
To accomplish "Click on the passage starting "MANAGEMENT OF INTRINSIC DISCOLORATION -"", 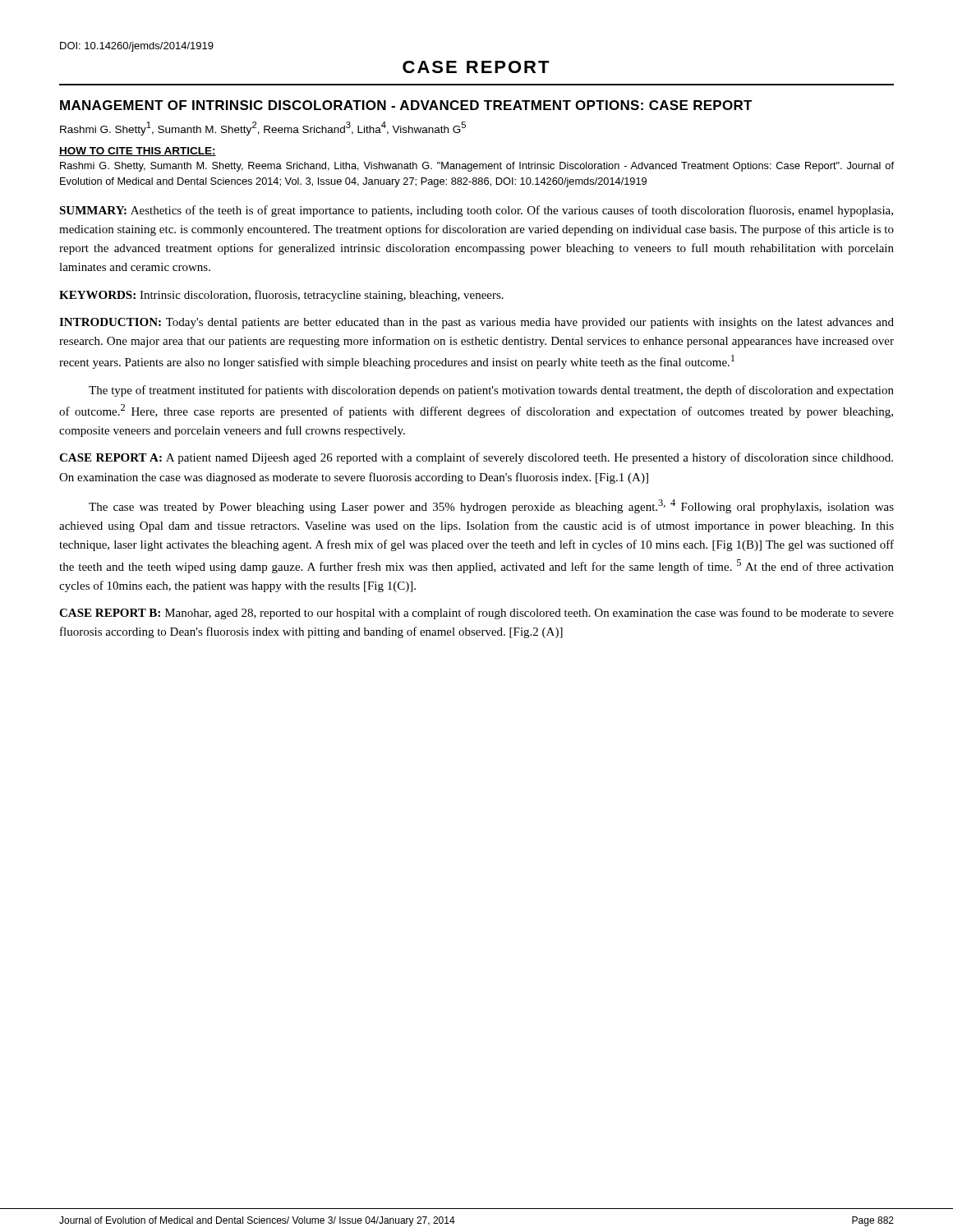I will [406, 106].
